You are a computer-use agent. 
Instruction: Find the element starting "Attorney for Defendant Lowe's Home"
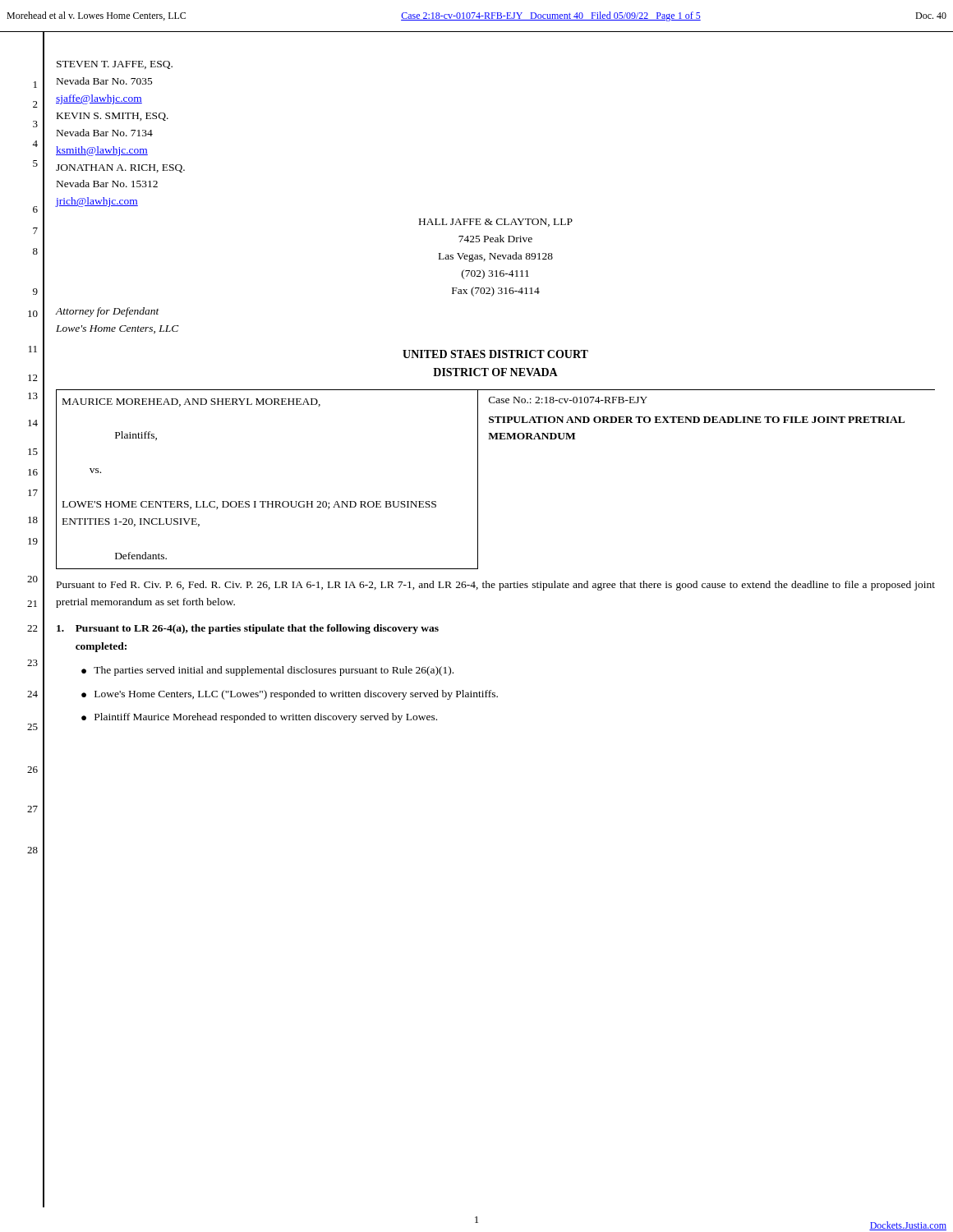[x=117, y=319]
